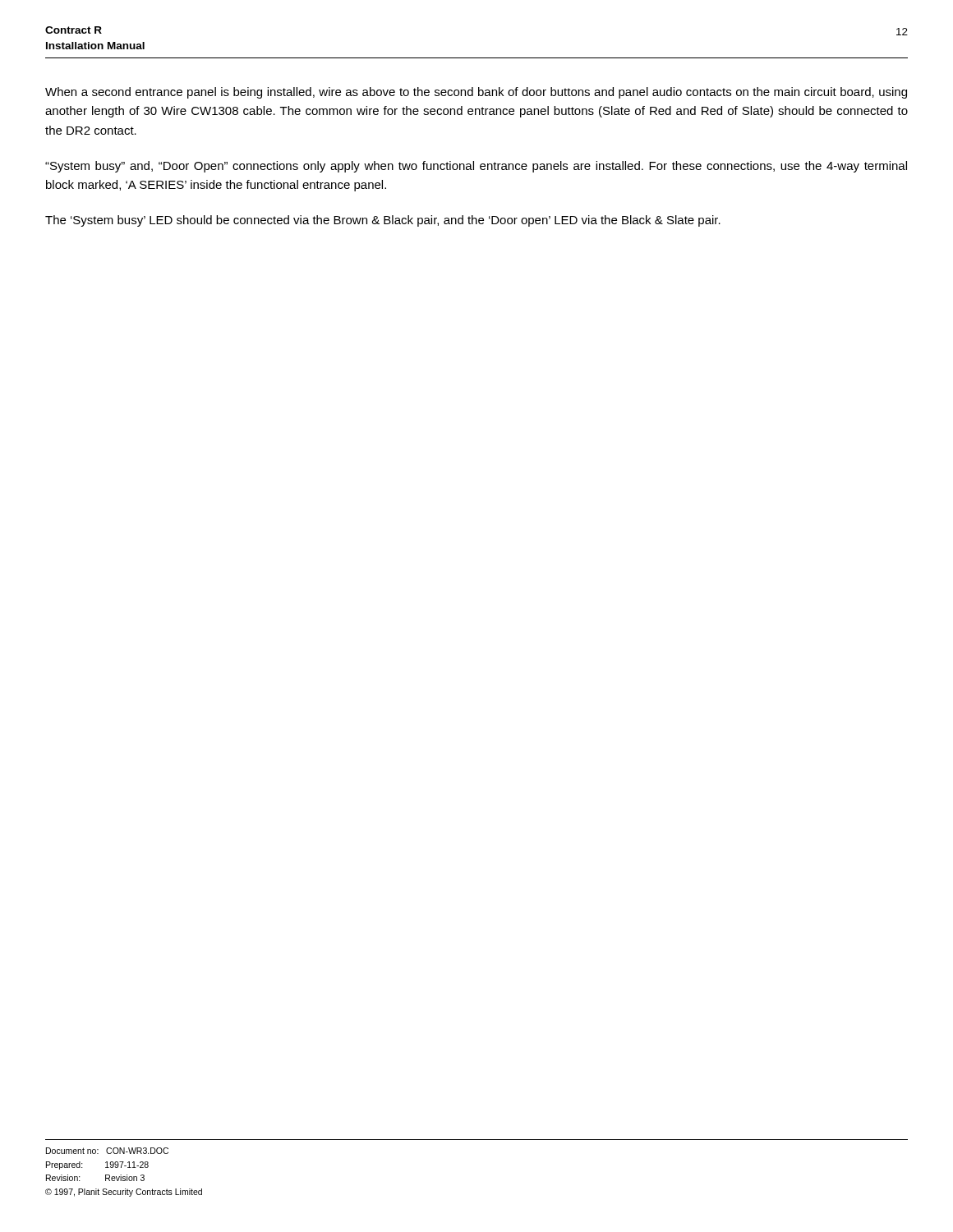
Task: Locate the block of text that opens with "The ‘System busy’ LED should"
Action: [x=383, y=220]
